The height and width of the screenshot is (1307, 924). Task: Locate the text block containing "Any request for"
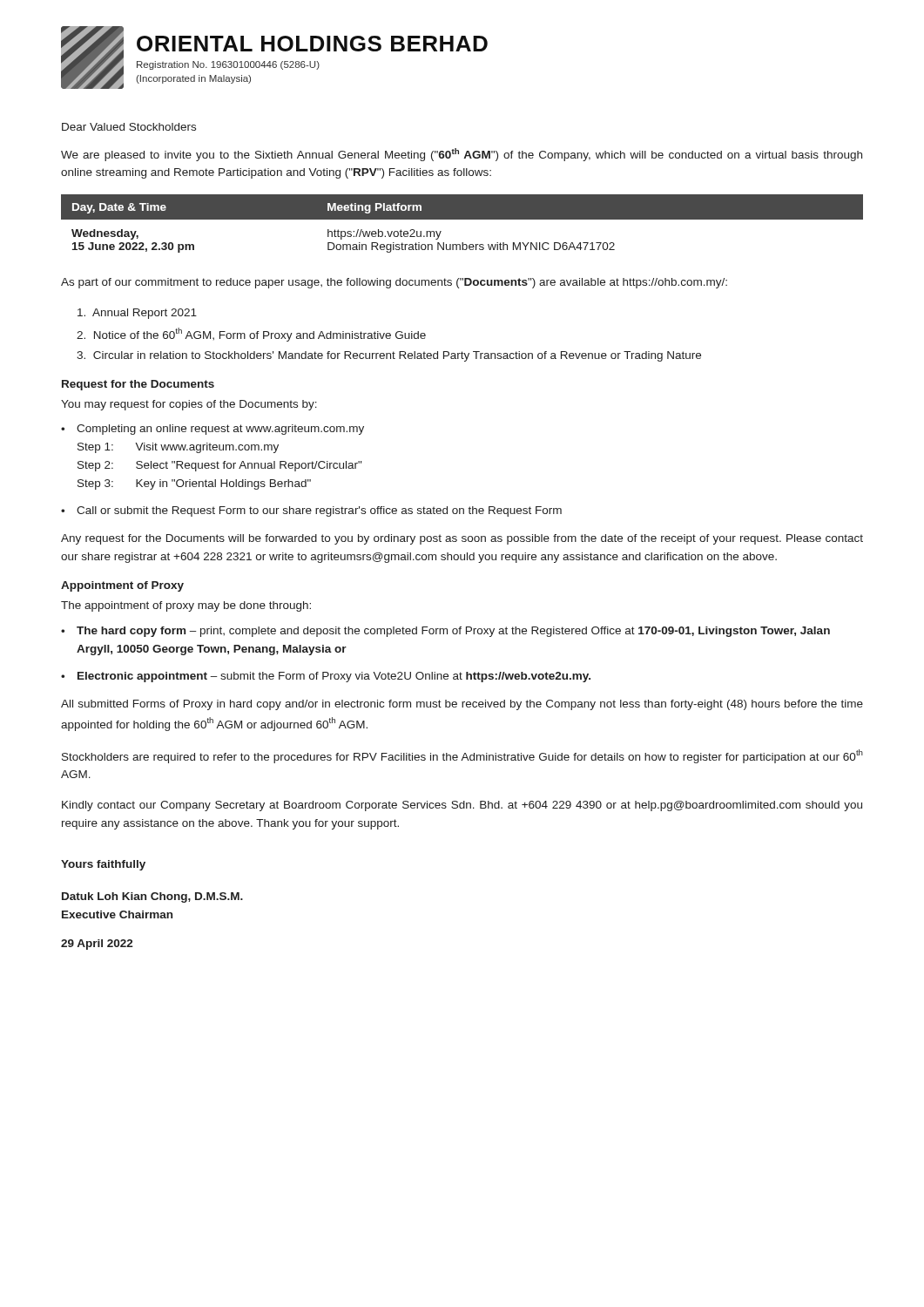(x=462, y=547)
